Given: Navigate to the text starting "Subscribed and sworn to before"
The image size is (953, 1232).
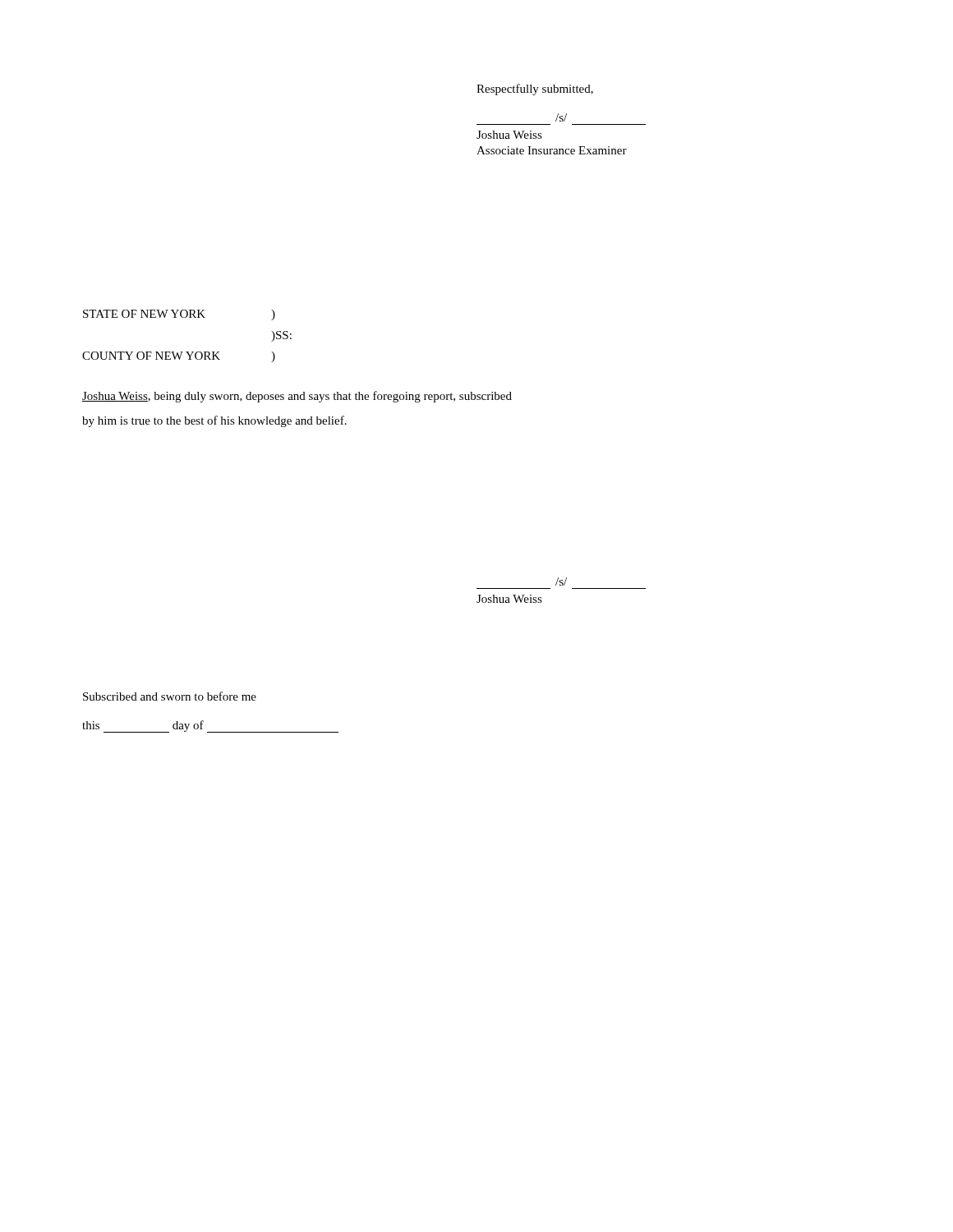Looking at the screenshot, I should [170, 696].
